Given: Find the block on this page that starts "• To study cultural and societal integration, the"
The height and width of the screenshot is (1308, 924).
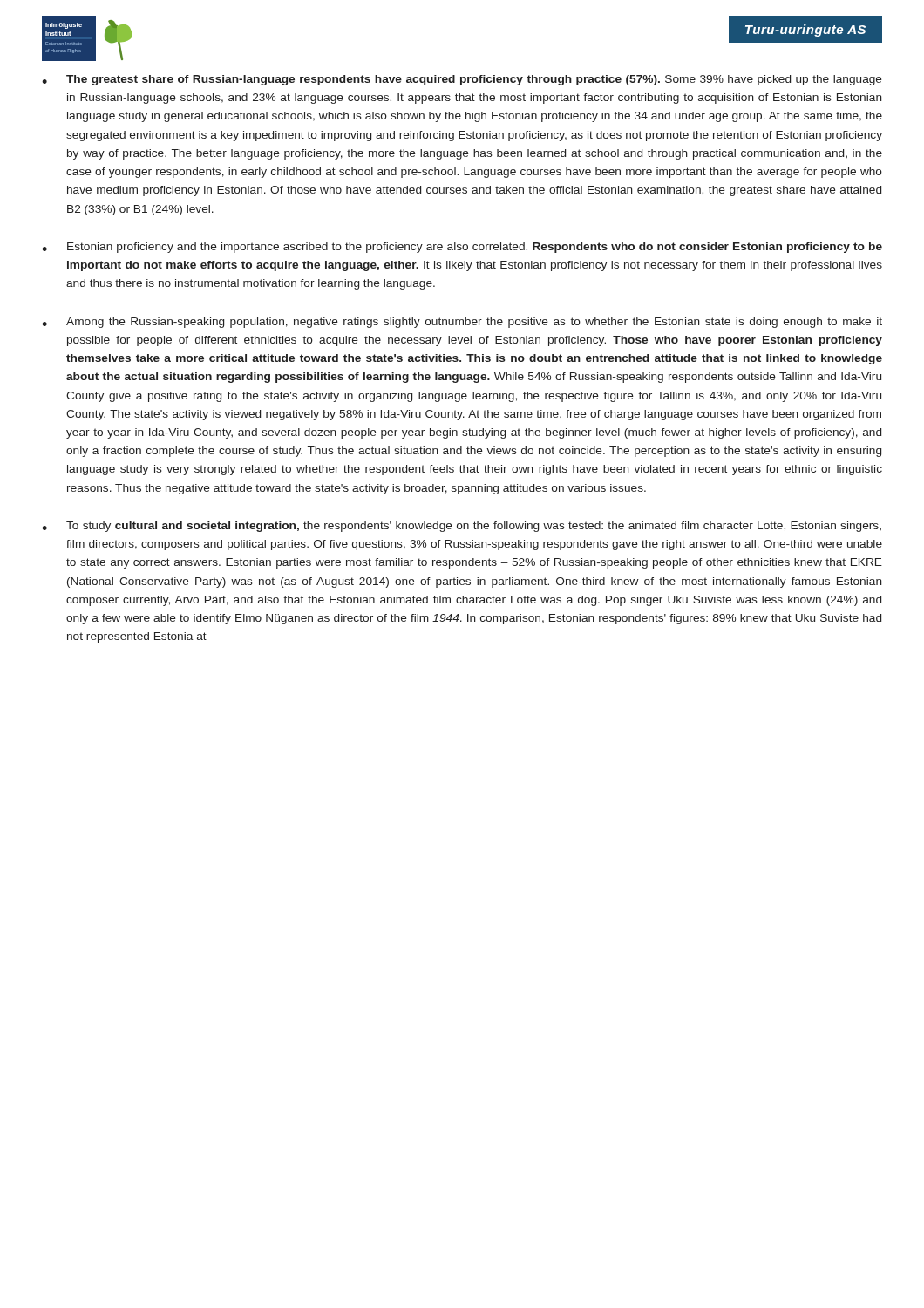Looking at the screenshot, I should tap(462, 581).
